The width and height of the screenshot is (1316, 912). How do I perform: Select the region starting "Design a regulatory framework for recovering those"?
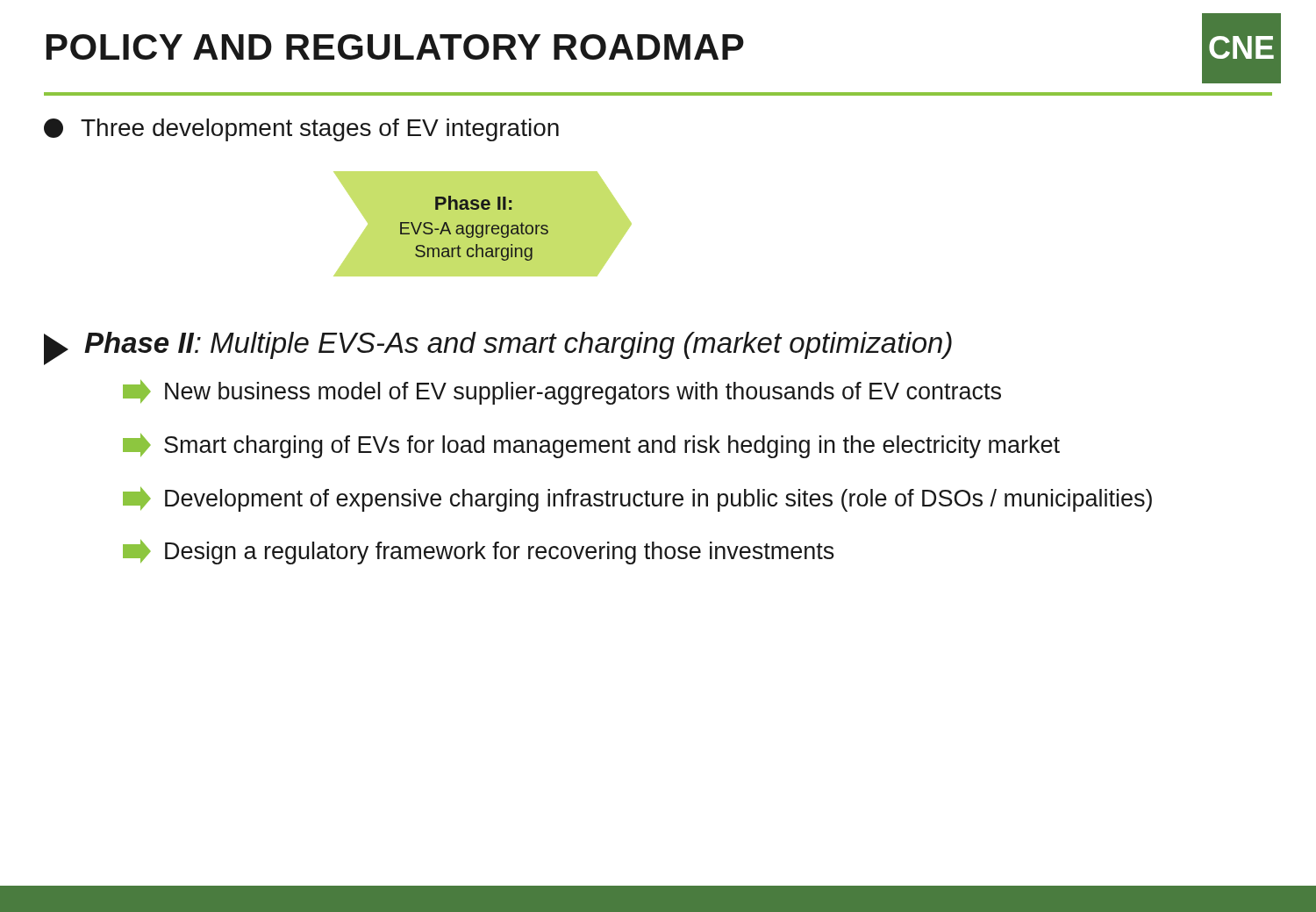coord(479,555)
